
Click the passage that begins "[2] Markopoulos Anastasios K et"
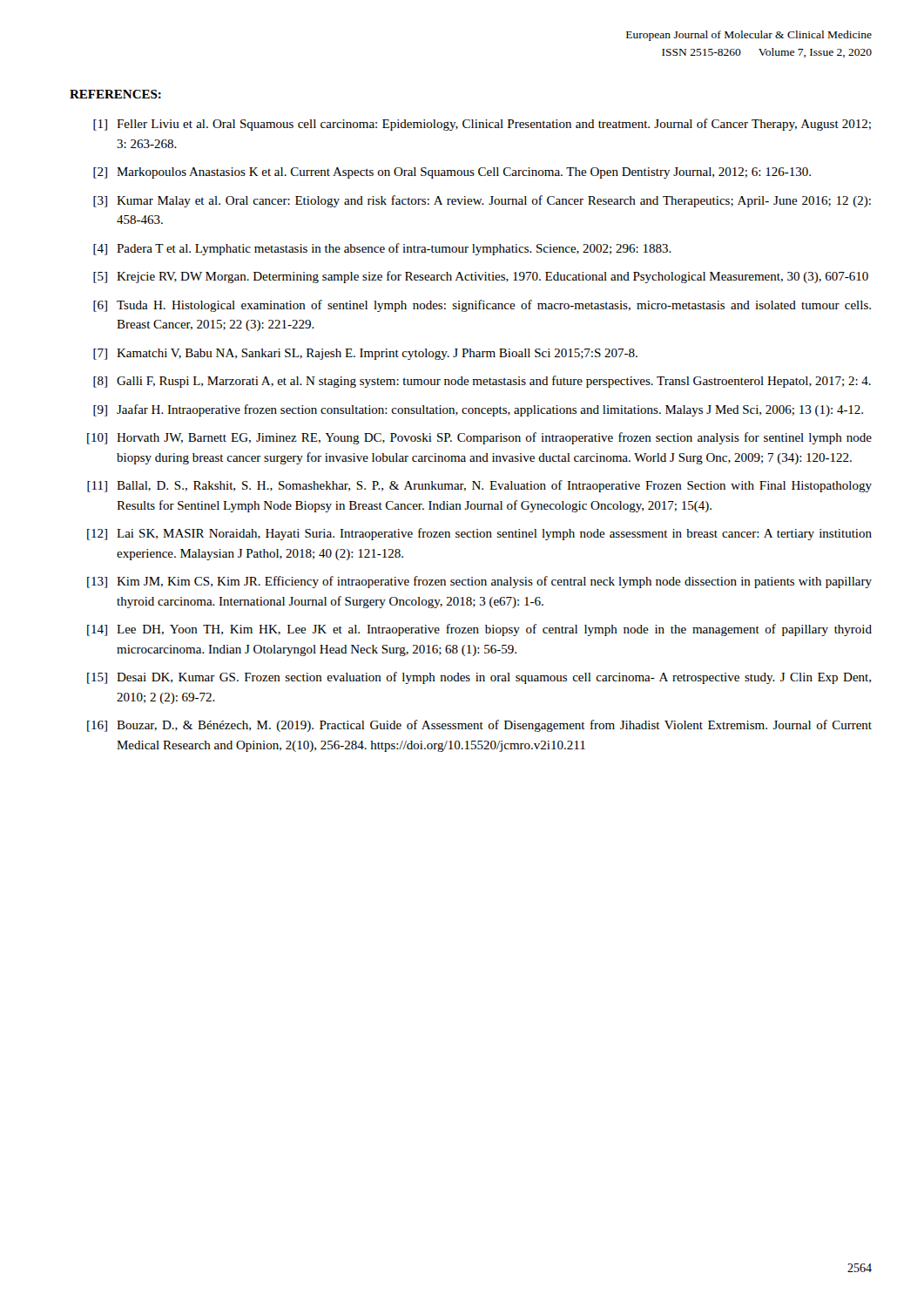point(471,172)
